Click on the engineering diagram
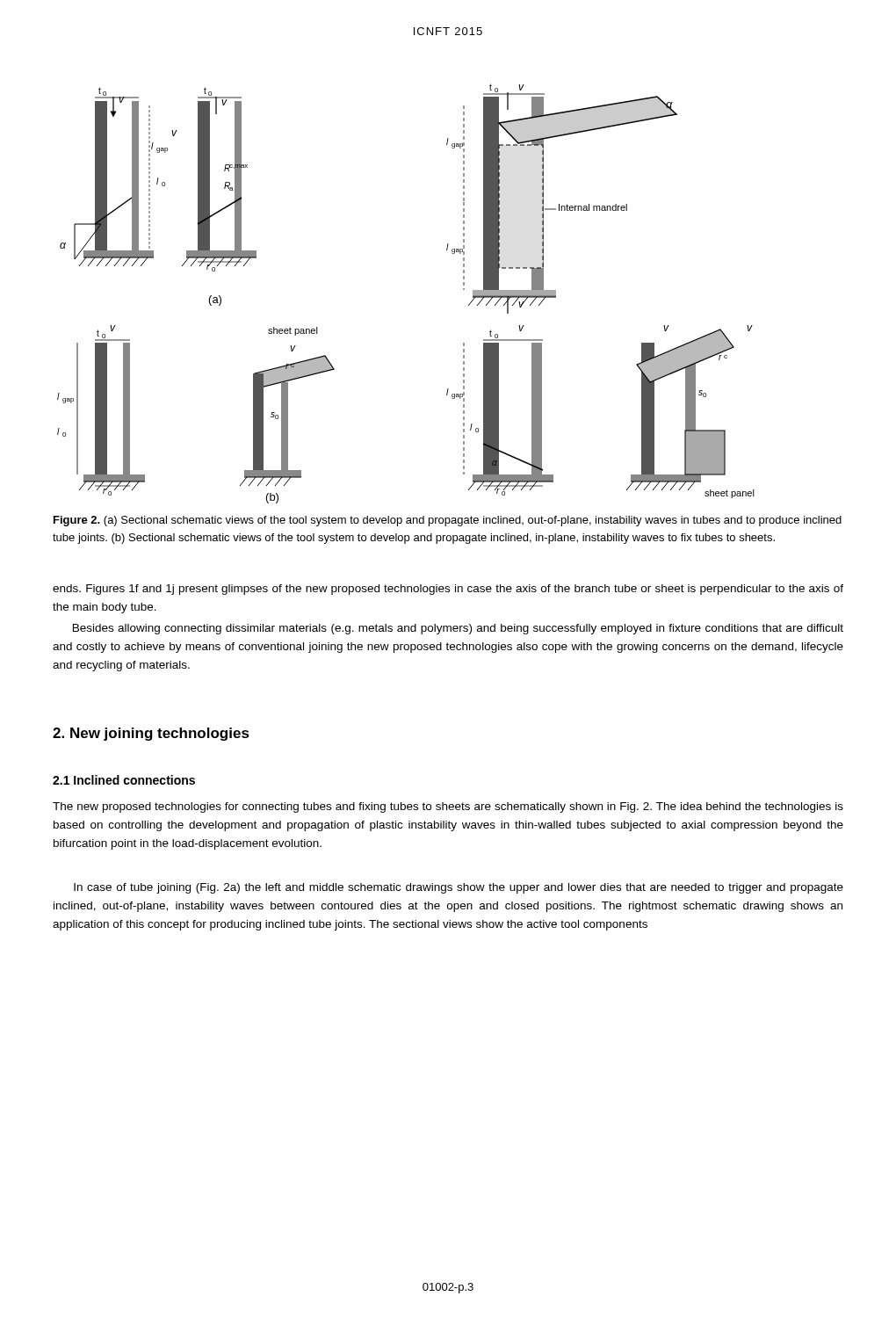896x1318 pixels. pos(448,277)
